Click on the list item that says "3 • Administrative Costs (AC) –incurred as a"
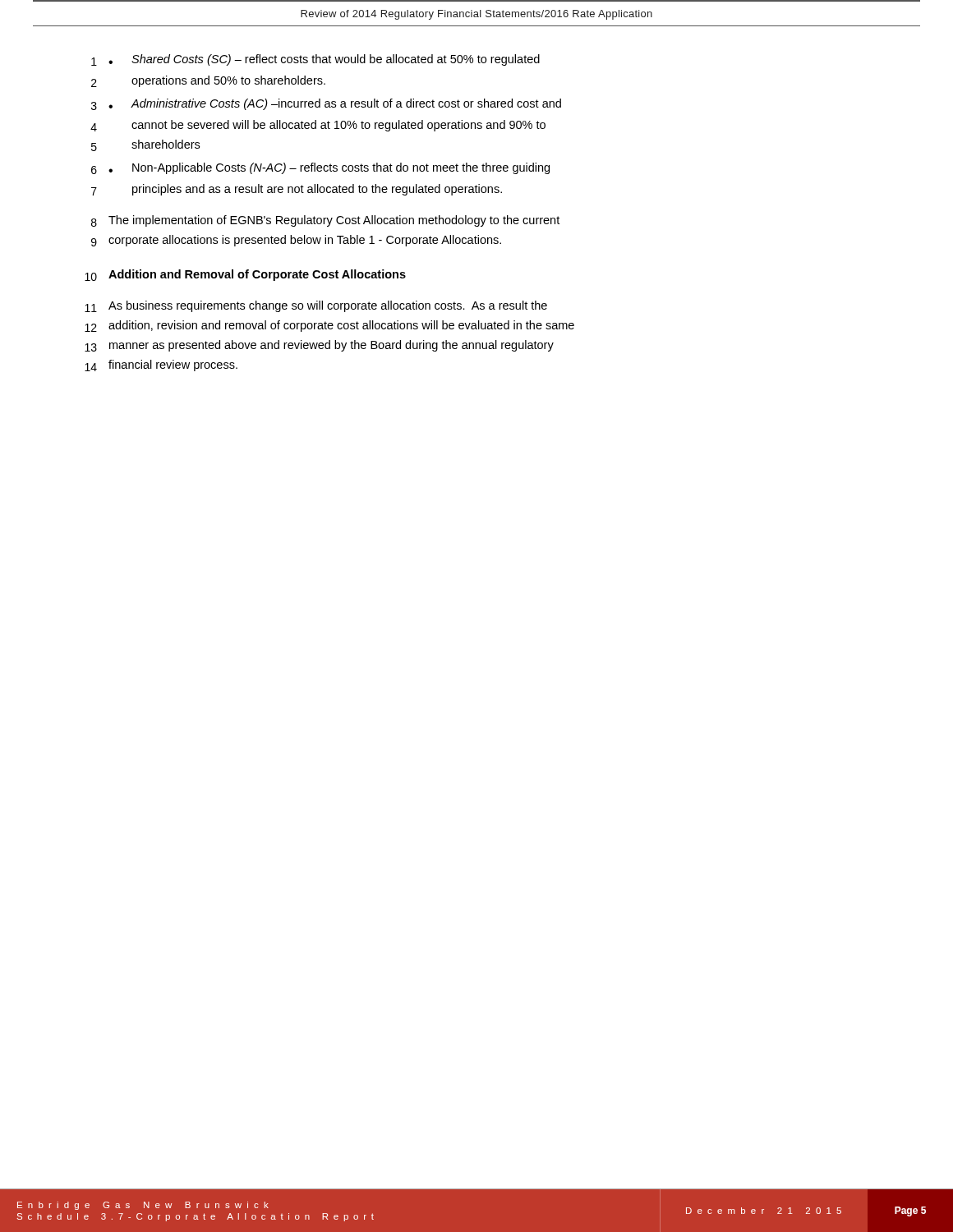 pyautogui.click(x=476, y=106)
